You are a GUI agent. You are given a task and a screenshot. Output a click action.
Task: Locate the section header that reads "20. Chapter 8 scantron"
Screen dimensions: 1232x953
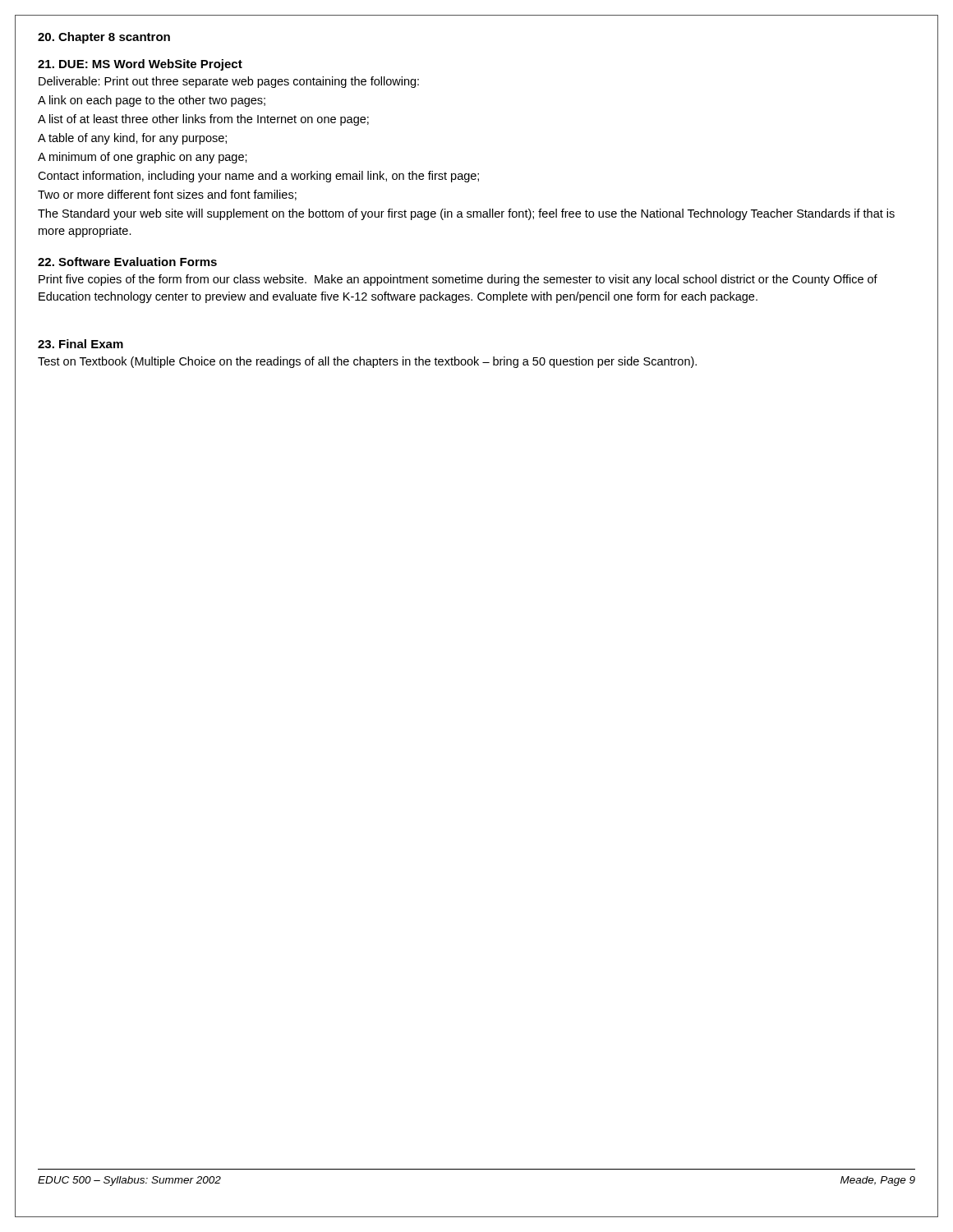pos(104,37)
